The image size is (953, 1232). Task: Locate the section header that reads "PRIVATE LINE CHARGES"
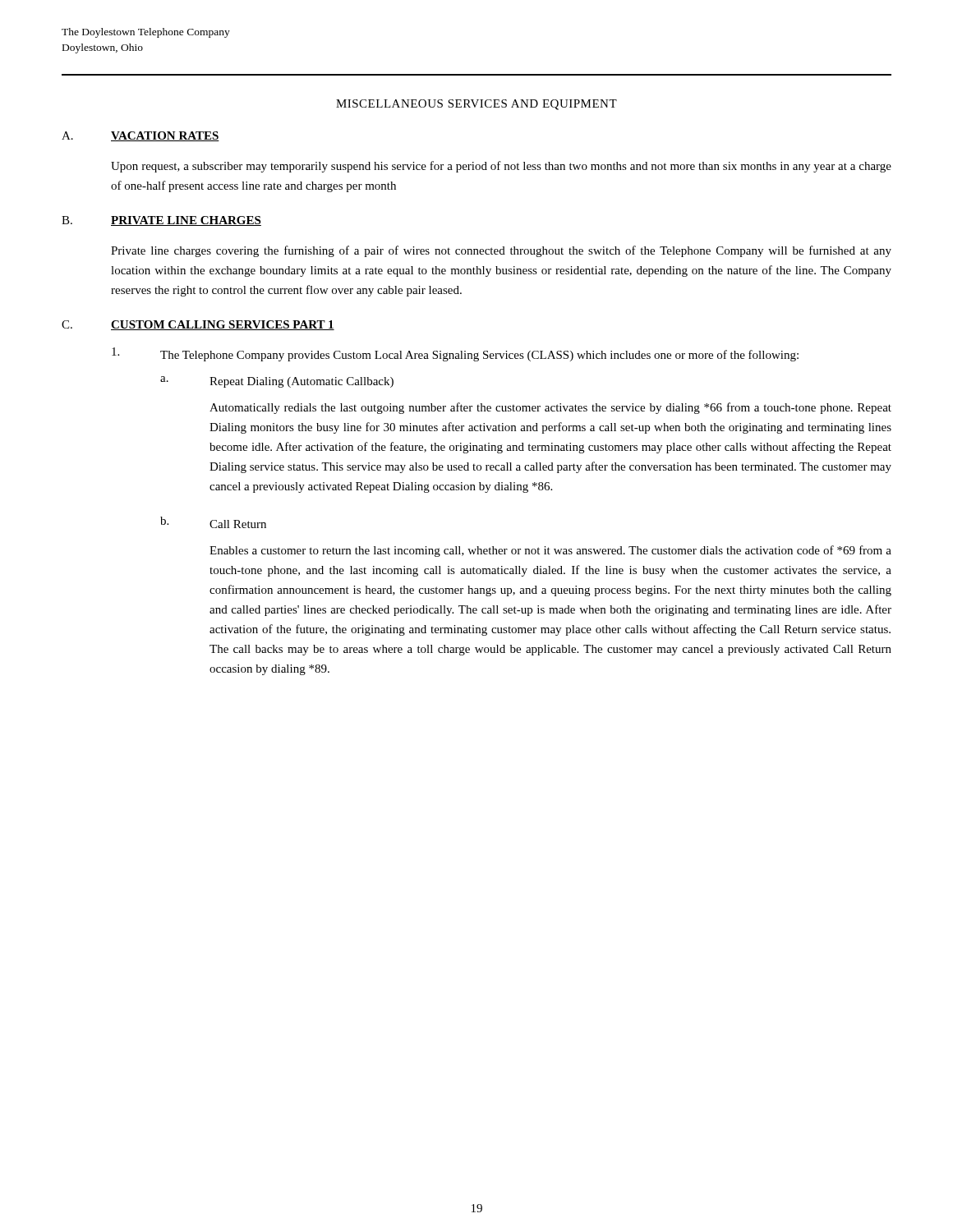(x=186, y=220)
